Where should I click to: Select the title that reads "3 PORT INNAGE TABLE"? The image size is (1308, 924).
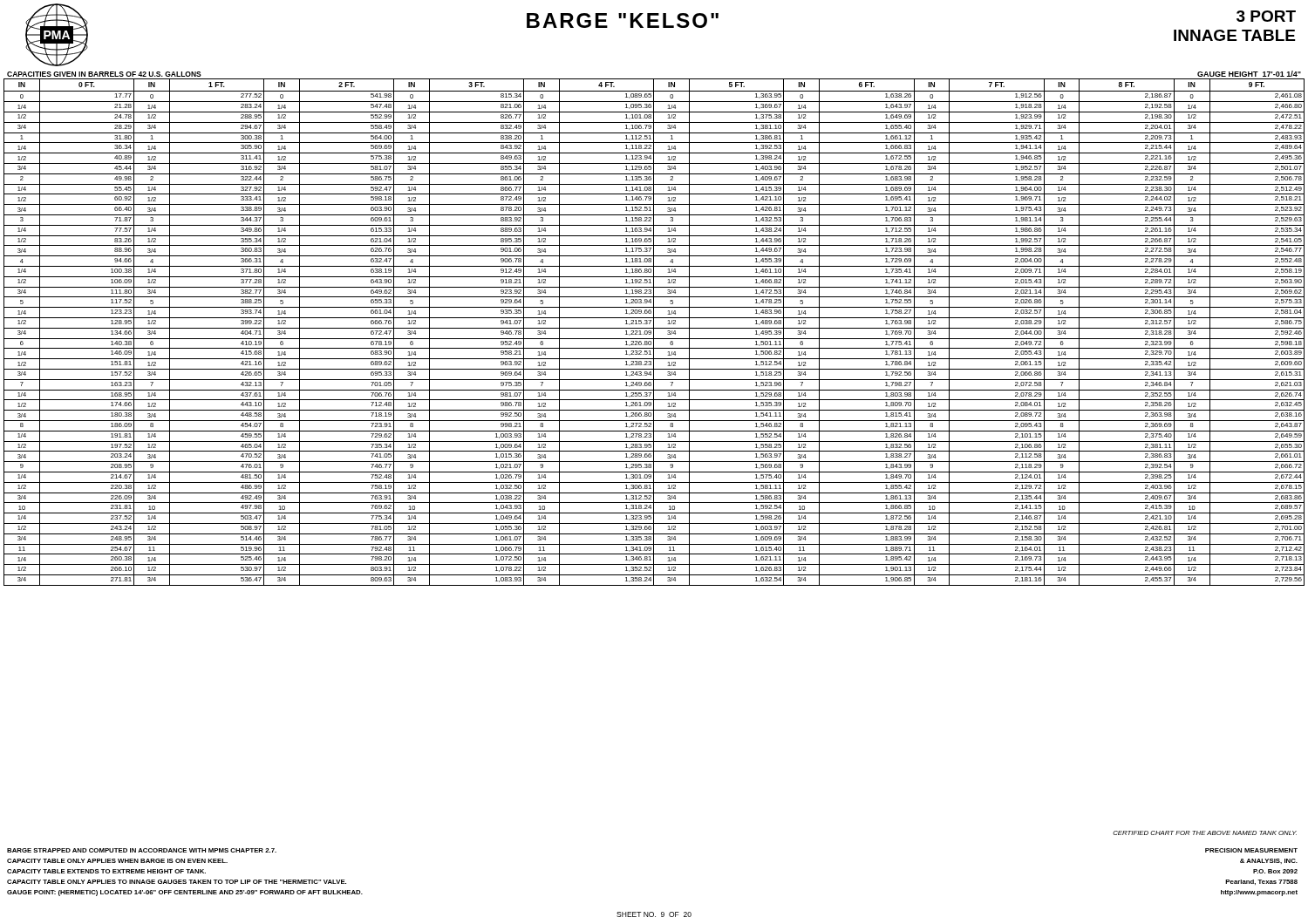[1234, 26]
